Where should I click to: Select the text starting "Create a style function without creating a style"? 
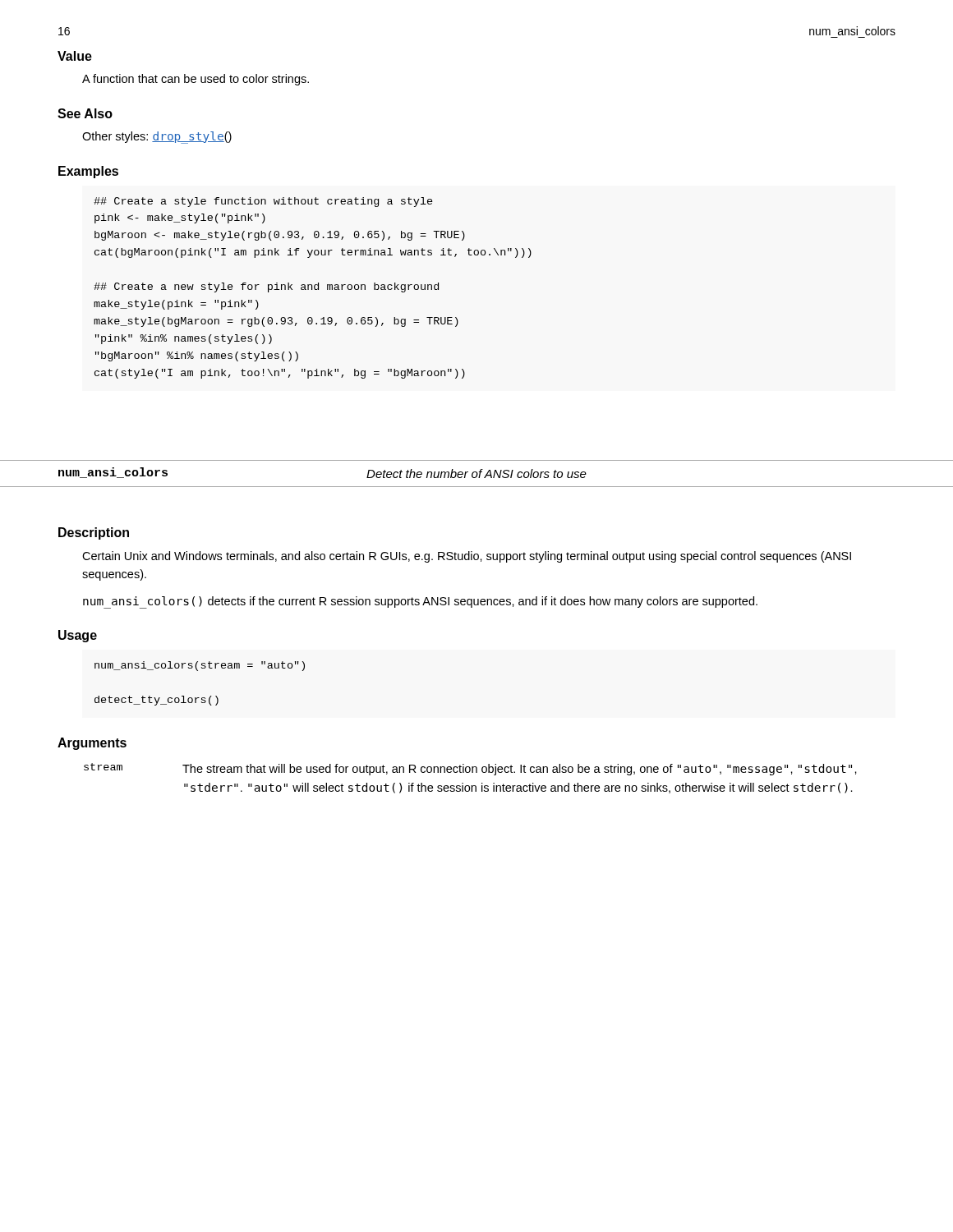point(263,202)
